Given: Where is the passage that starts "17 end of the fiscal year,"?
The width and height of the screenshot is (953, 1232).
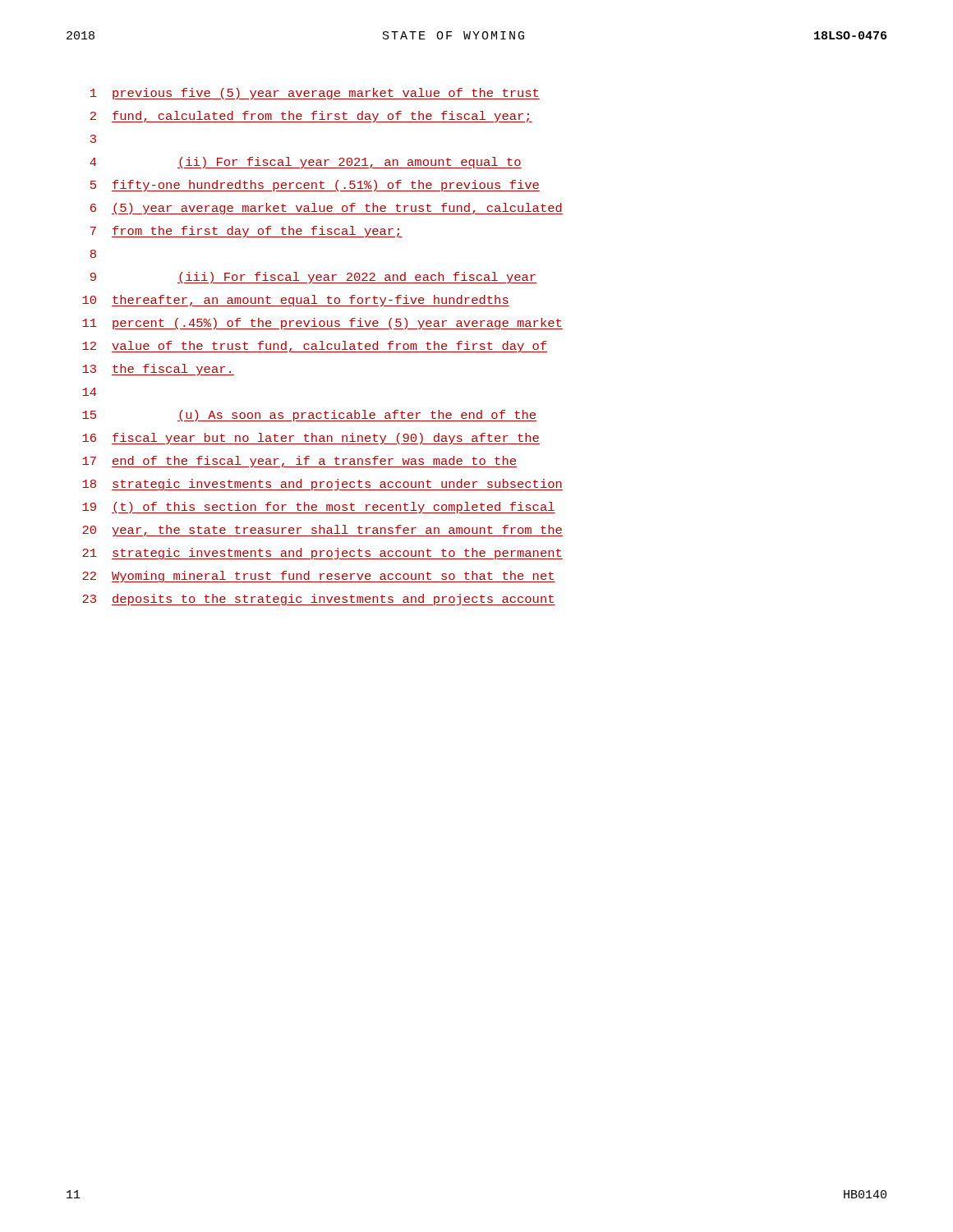Looking at the screenshot, I should click(476, 462).
